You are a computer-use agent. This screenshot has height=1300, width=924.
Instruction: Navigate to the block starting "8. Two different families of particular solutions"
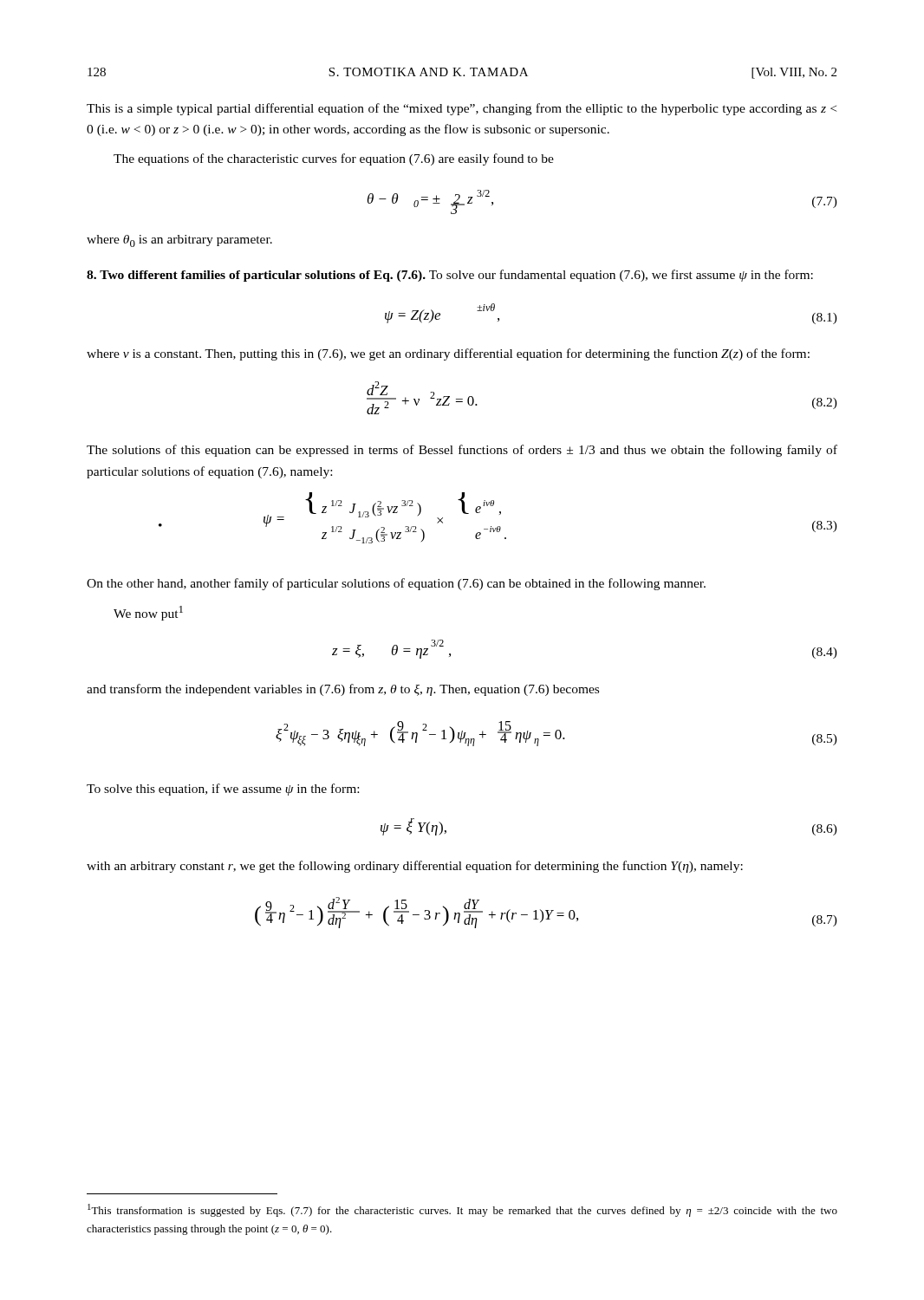click(x=462, y=275)
